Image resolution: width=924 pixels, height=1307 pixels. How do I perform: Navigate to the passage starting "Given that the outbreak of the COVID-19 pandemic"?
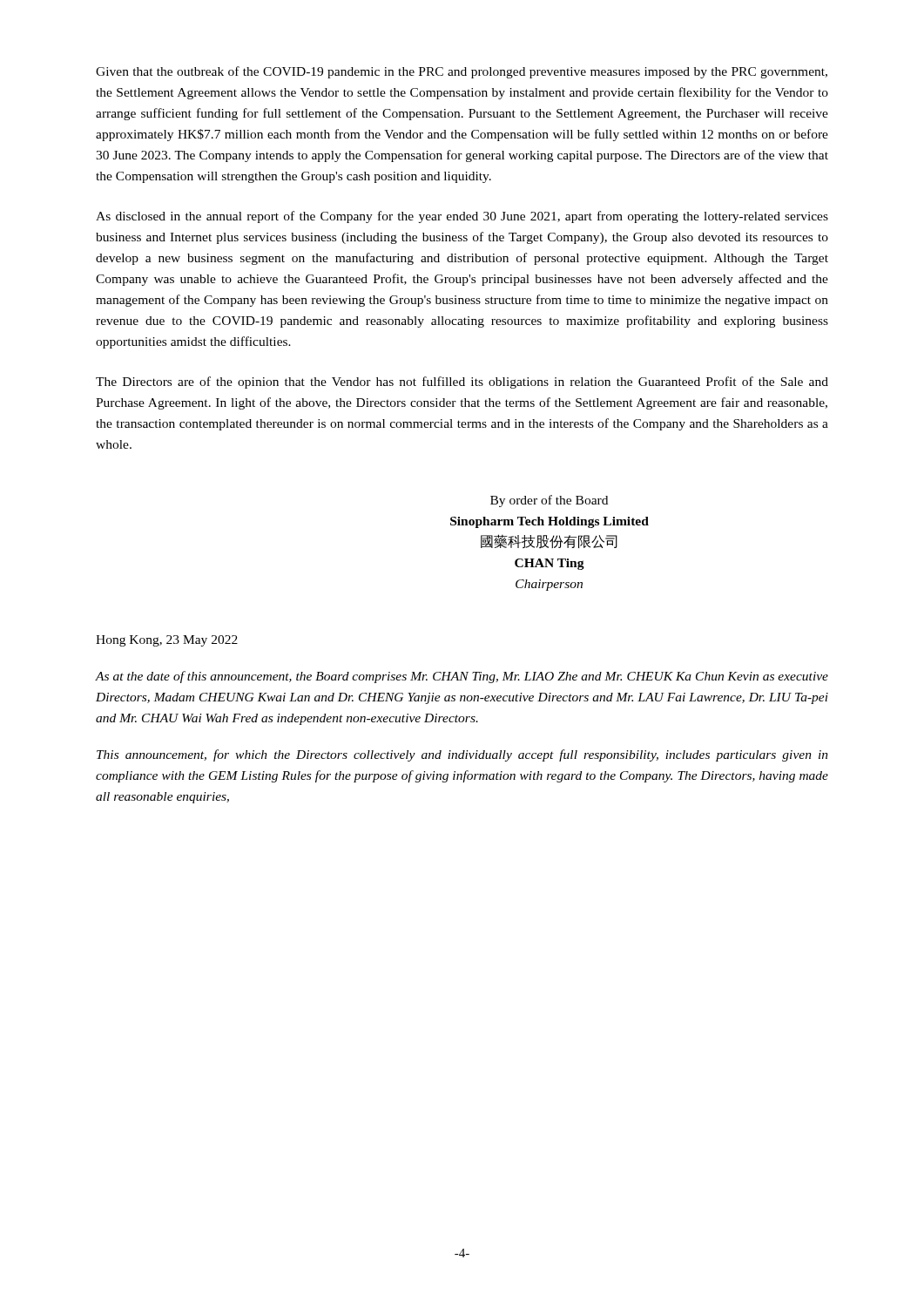coord(462,123)
